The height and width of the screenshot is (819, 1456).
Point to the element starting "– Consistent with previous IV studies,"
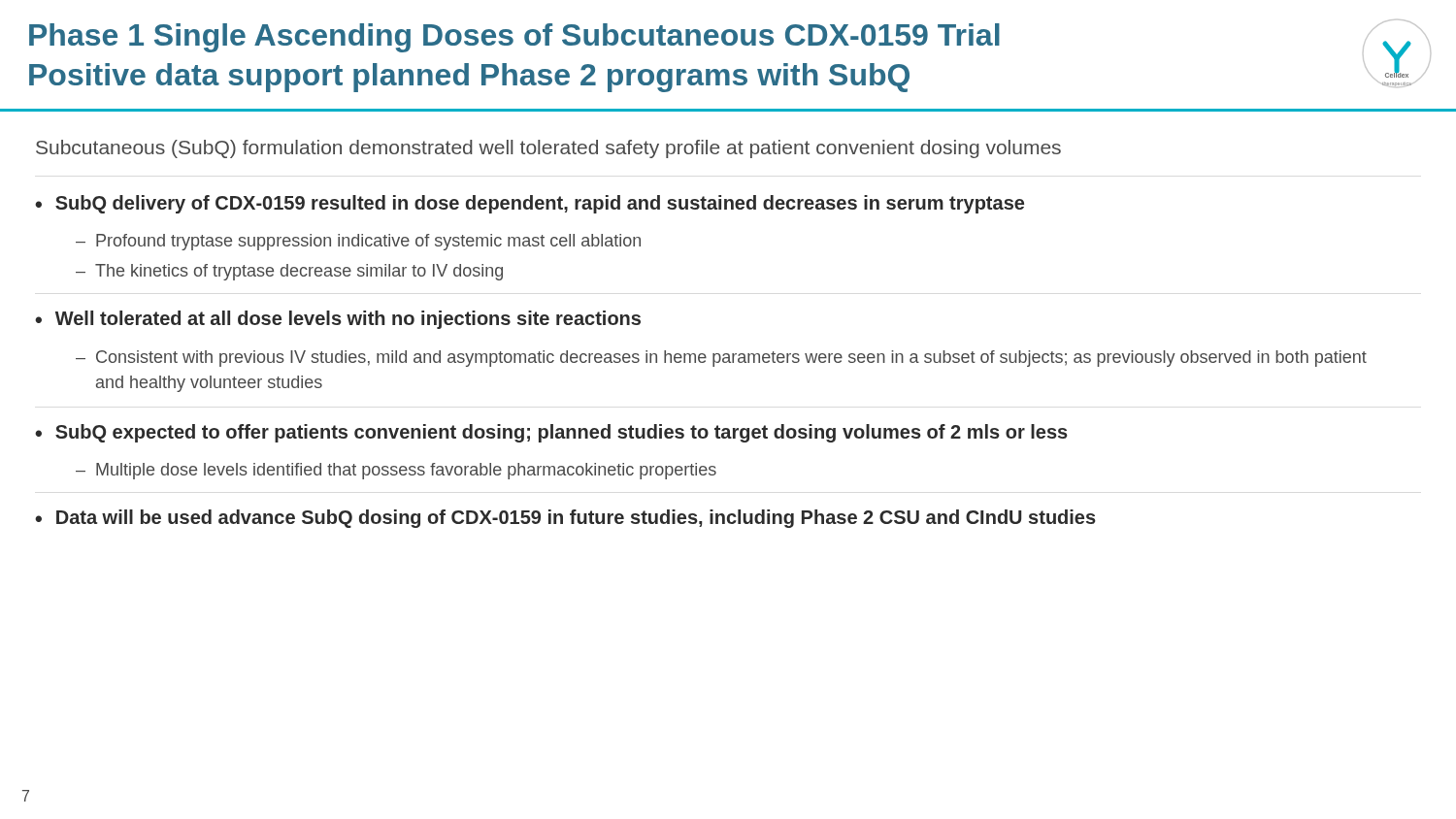[x=726, y=370]
